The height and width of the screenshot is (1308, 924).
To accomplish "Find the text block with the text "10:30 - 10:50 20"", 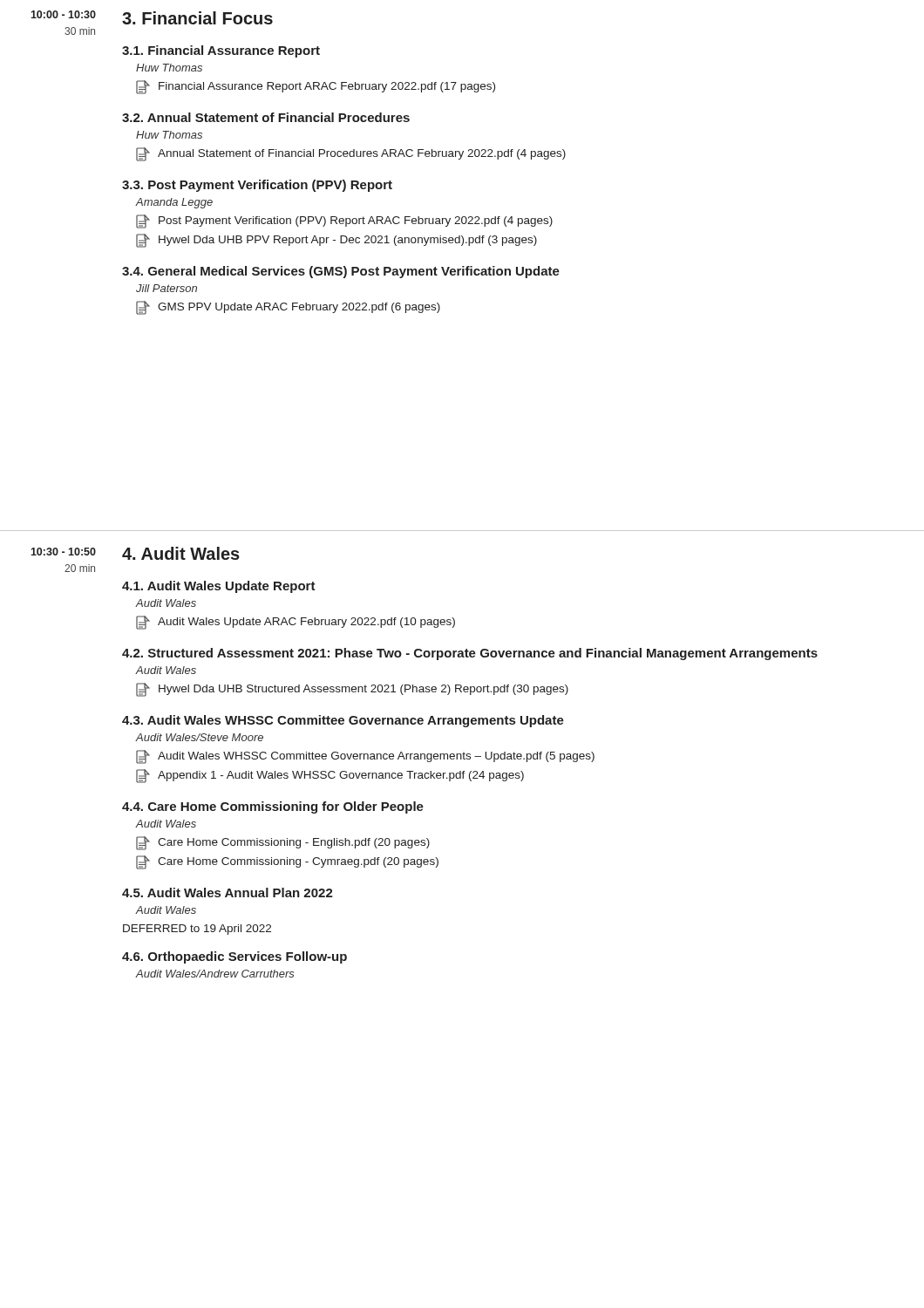I will [x=63, y=560].
